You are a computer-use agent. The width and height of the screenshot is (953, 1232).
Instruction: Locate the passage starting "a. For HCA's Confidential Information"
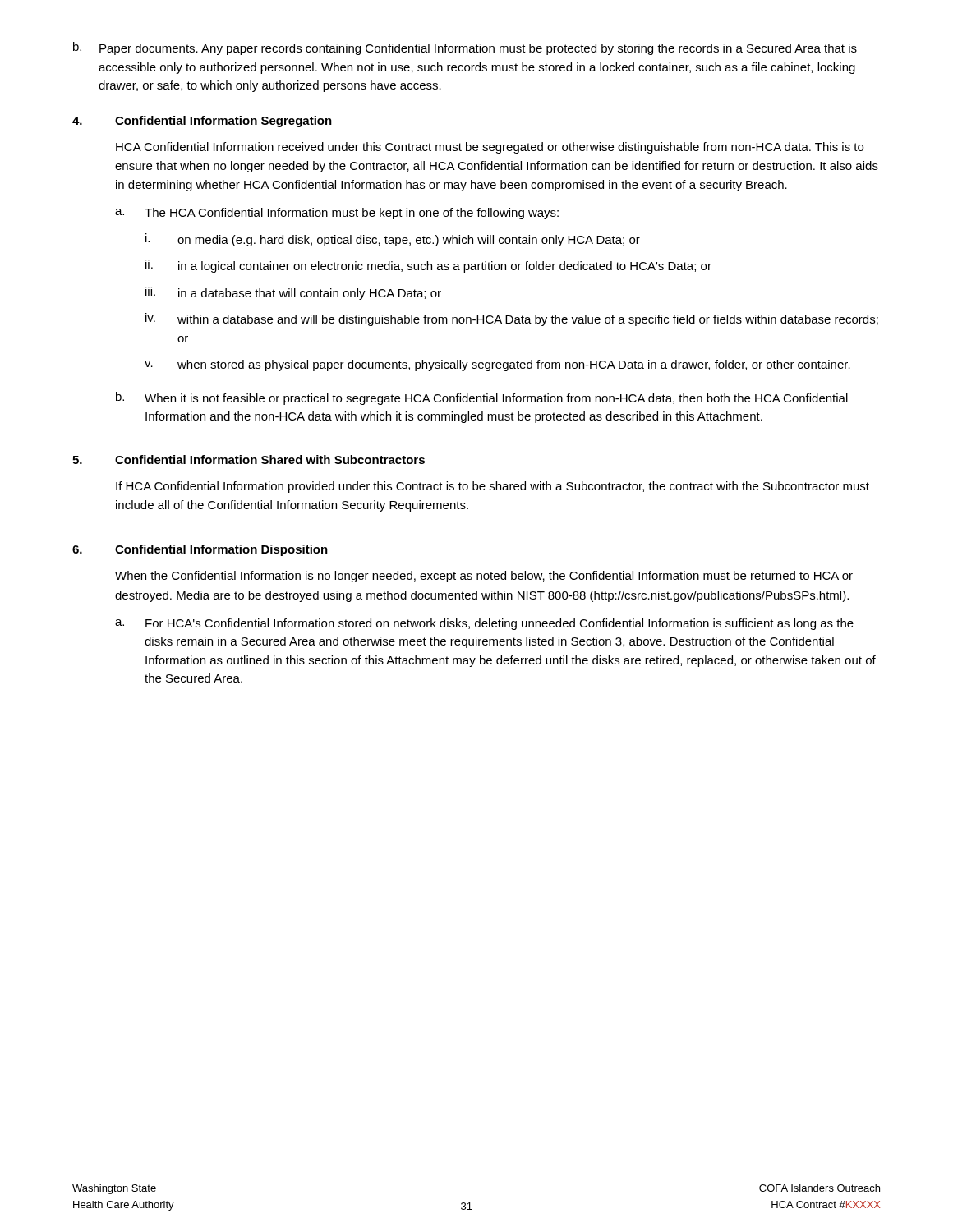[x=498, y=651]
